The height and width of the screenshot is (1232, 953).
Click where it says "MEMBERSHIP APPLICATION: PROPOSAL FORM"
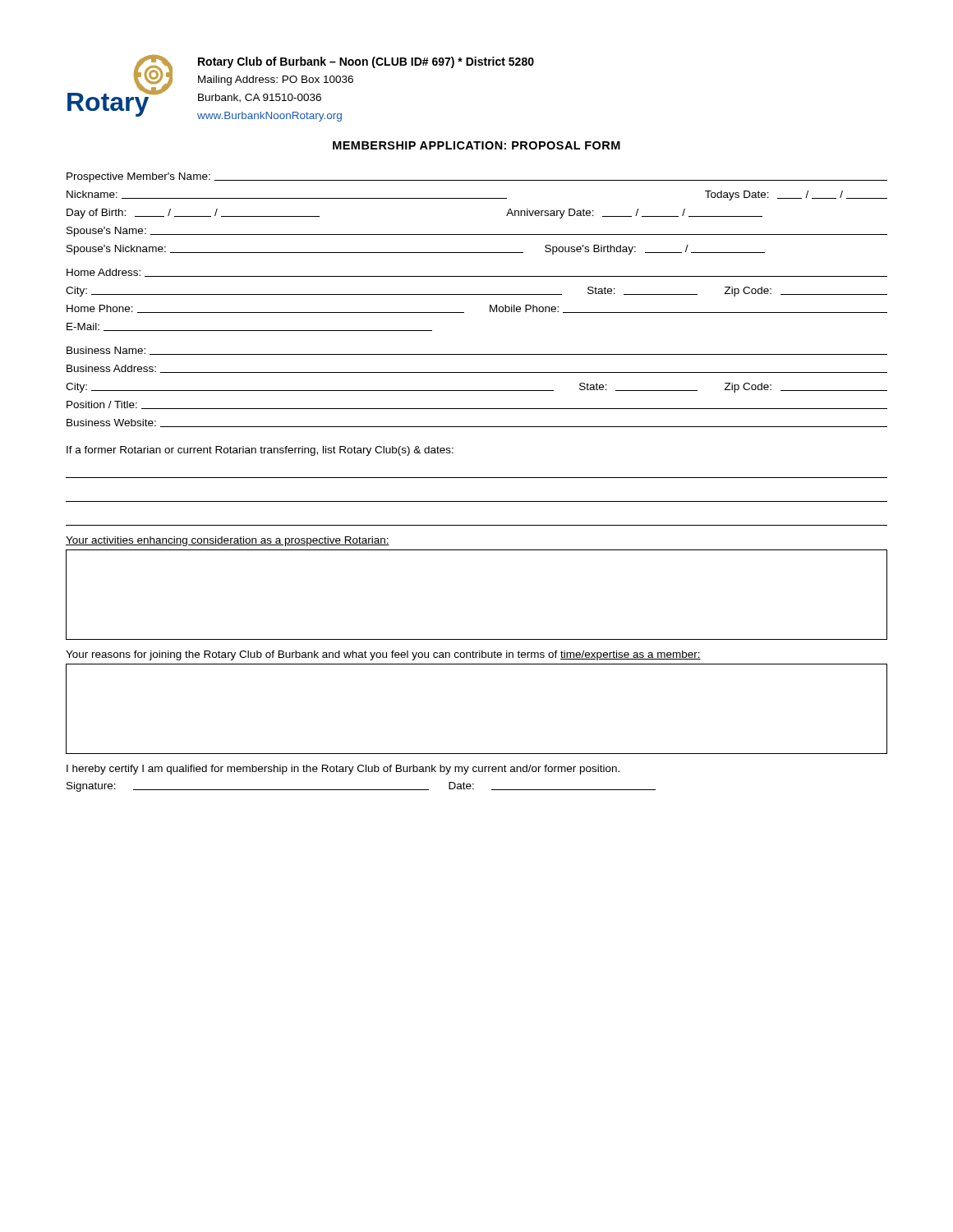point(476,145)
